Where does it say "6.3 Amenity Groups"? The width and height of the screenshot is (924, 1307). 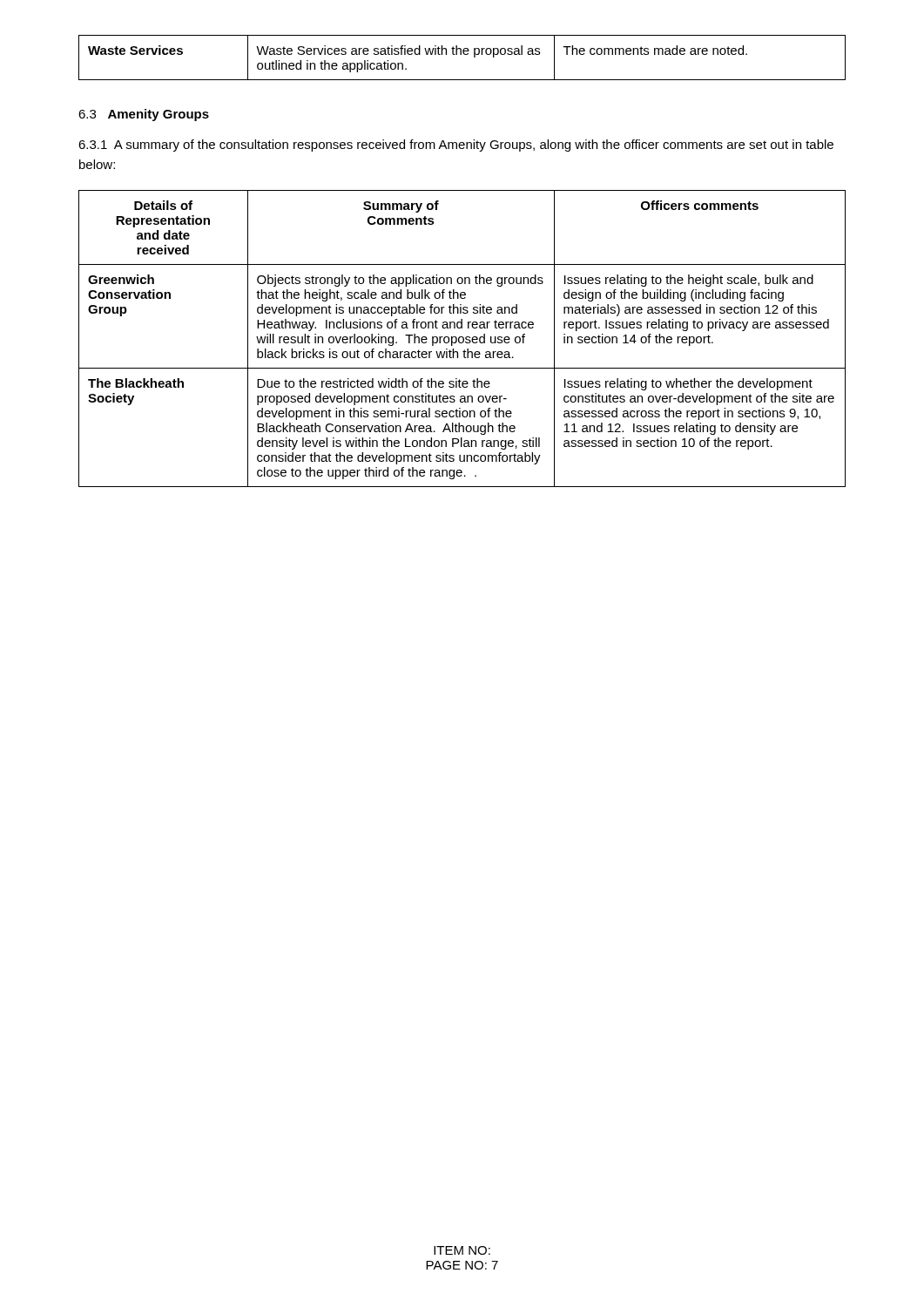144,114
